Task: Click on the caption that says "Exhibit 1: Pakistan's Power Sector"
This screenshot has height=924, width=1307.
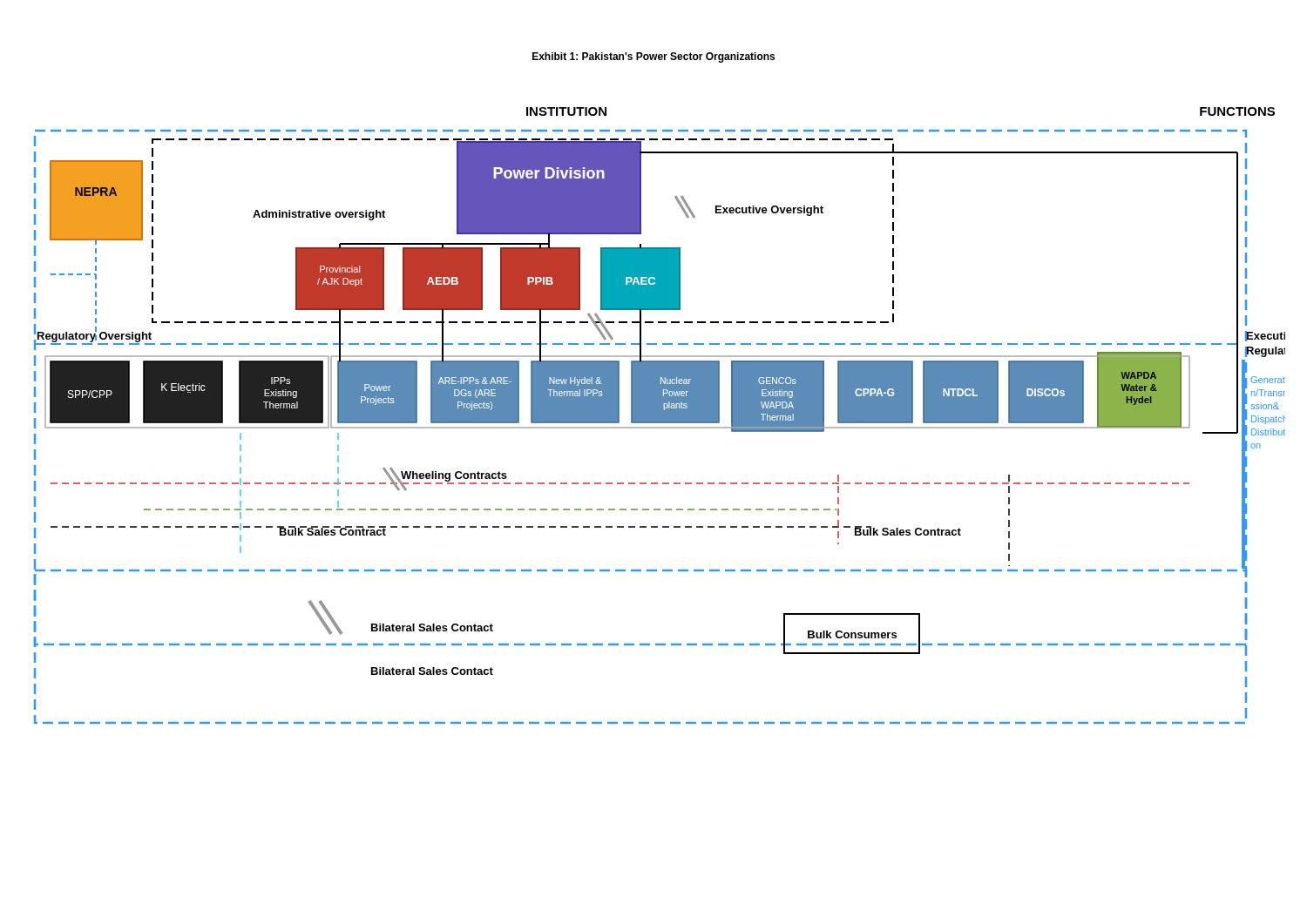Action: [654, 57]
